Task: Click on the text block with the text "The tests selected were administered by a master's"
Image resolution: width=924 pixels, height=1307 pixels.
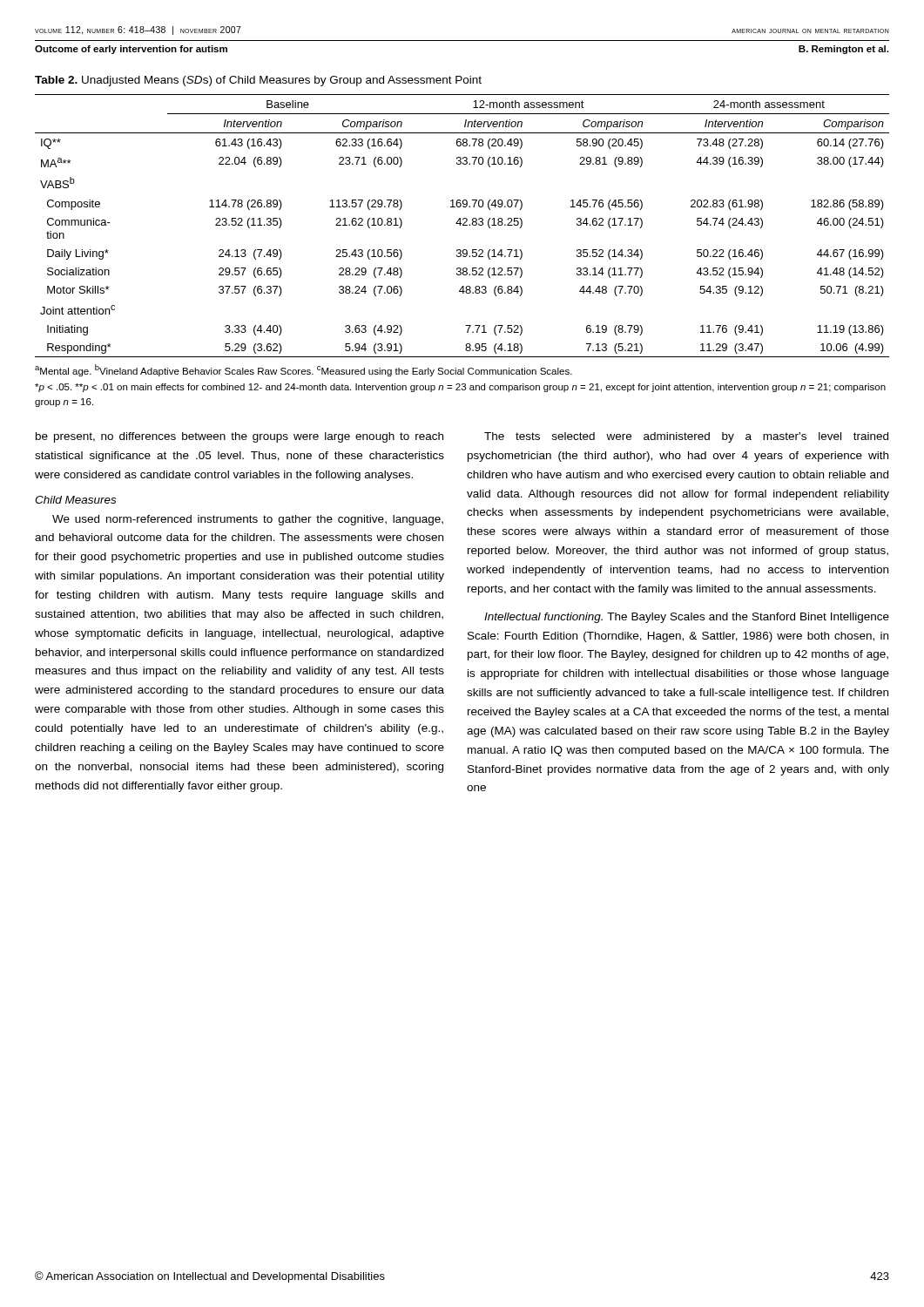Action: point(678,612)
